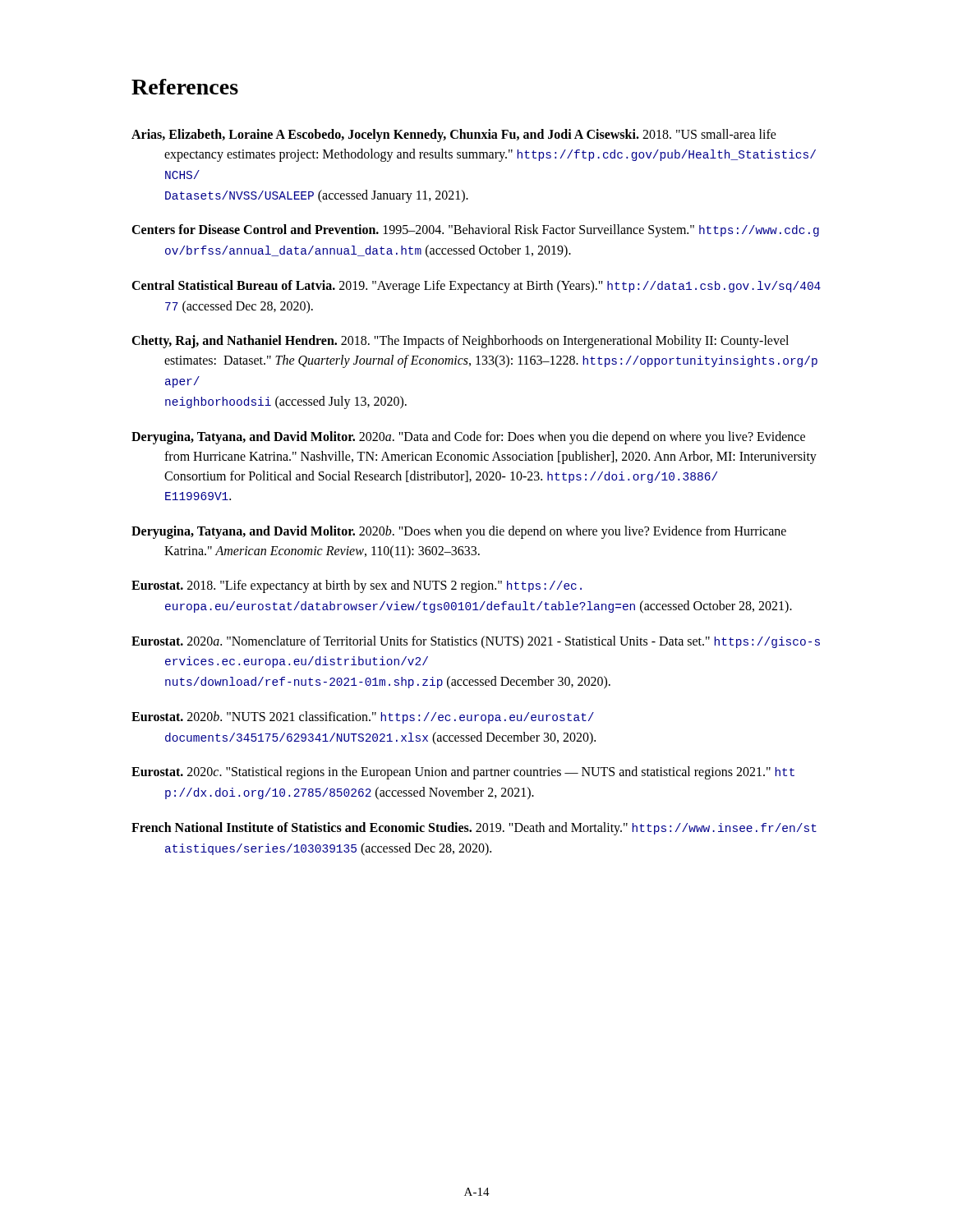Point to the block beginning "French National Institute of"

point(474,838)
